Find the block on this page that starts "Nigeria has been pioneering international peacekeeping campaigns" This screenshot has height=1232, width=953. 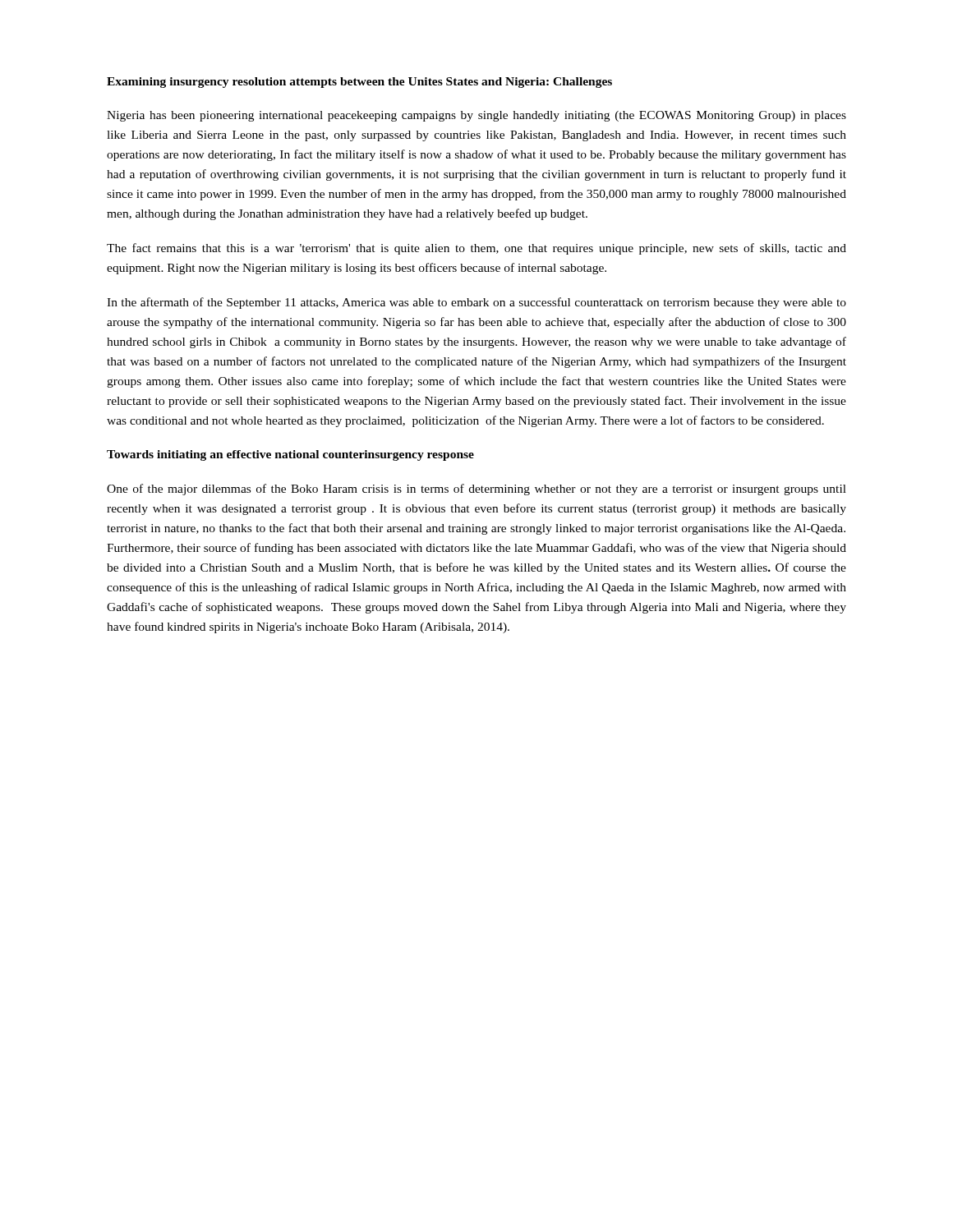point(476,164)
